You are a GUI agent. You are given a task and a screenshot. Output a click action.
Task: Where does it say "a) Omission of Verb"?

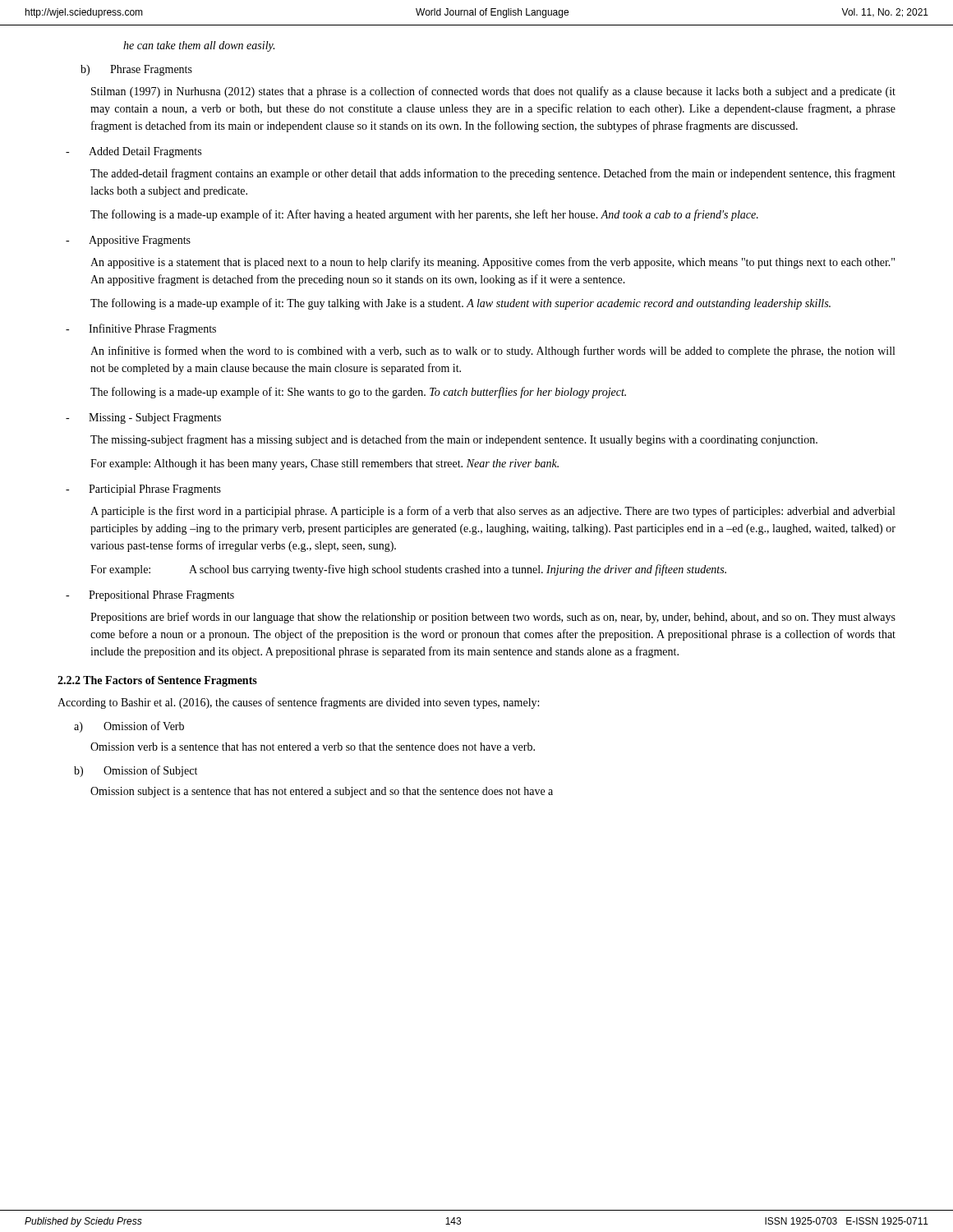(x=129, y=727)
